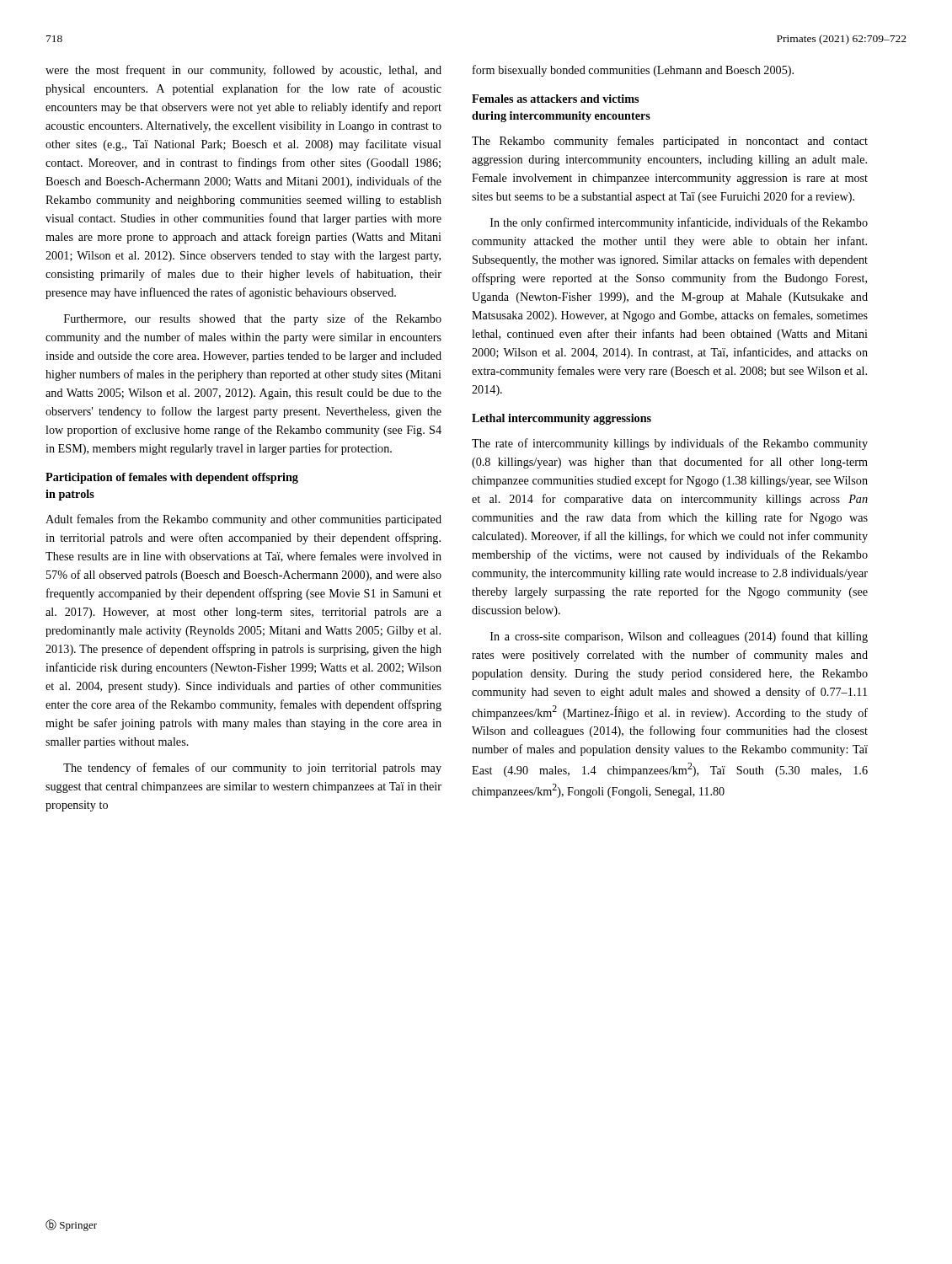Where is the passage that starts "form bisexually bonded communities (Lehmann and Boesch"?
This screenshot has height=1264, width=952.
(670, 70)
